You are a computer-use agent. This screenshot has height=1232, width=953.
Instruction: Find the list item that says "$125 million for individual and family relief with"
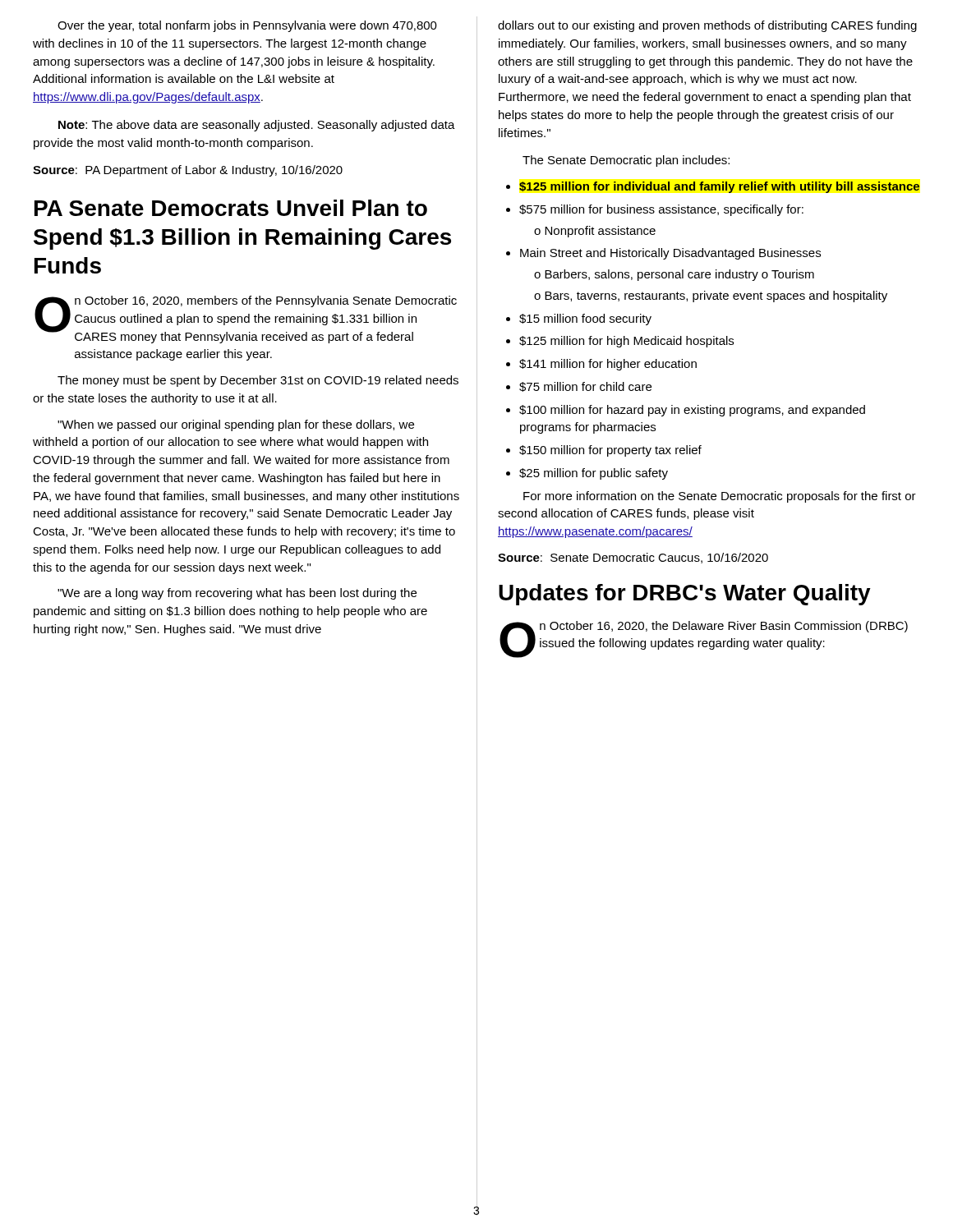coord(711,330)
